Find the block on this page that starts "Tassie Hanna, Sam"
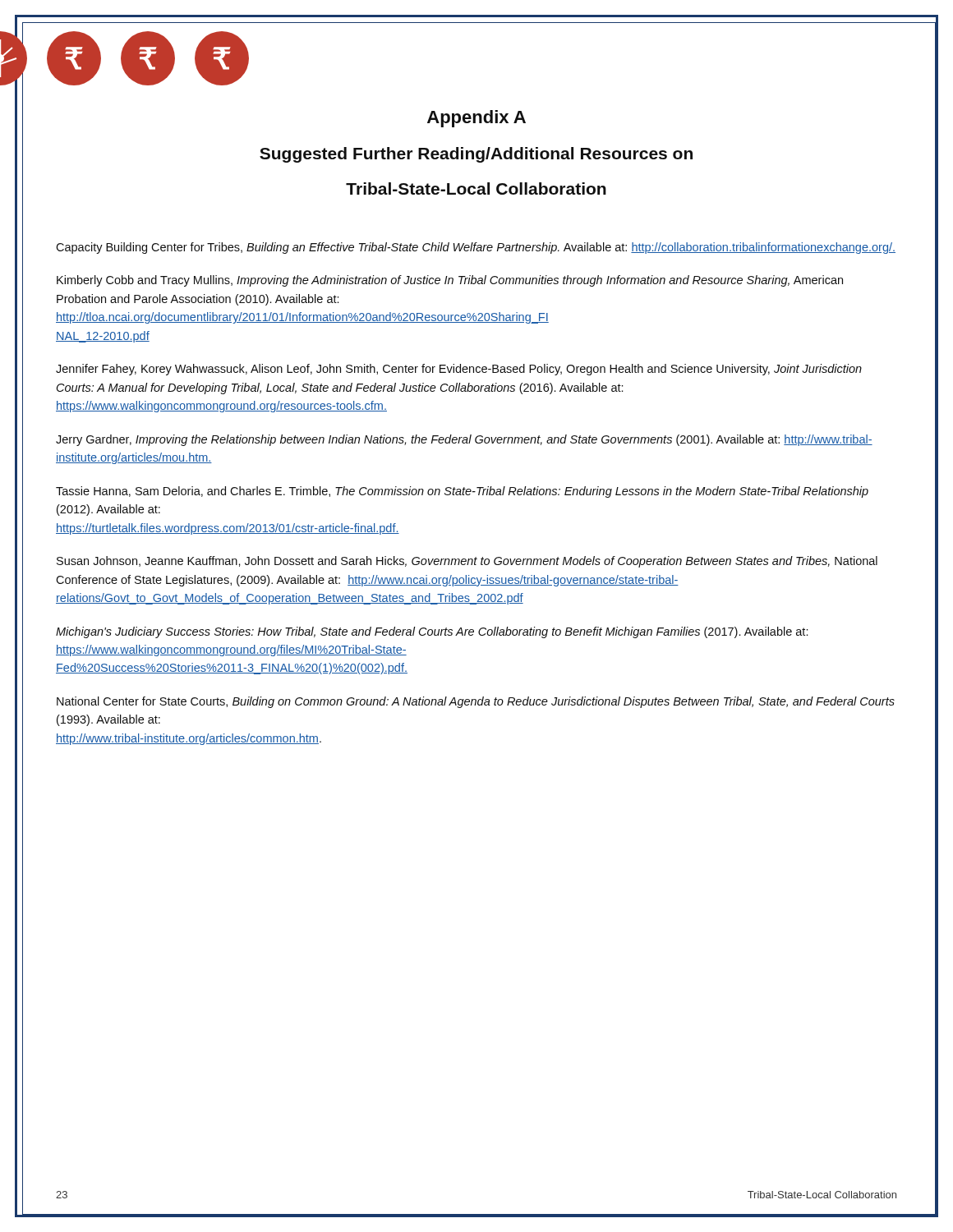The width and height of the screenshot is (953, 1232). pyautogui.click(x=462, y=492)
